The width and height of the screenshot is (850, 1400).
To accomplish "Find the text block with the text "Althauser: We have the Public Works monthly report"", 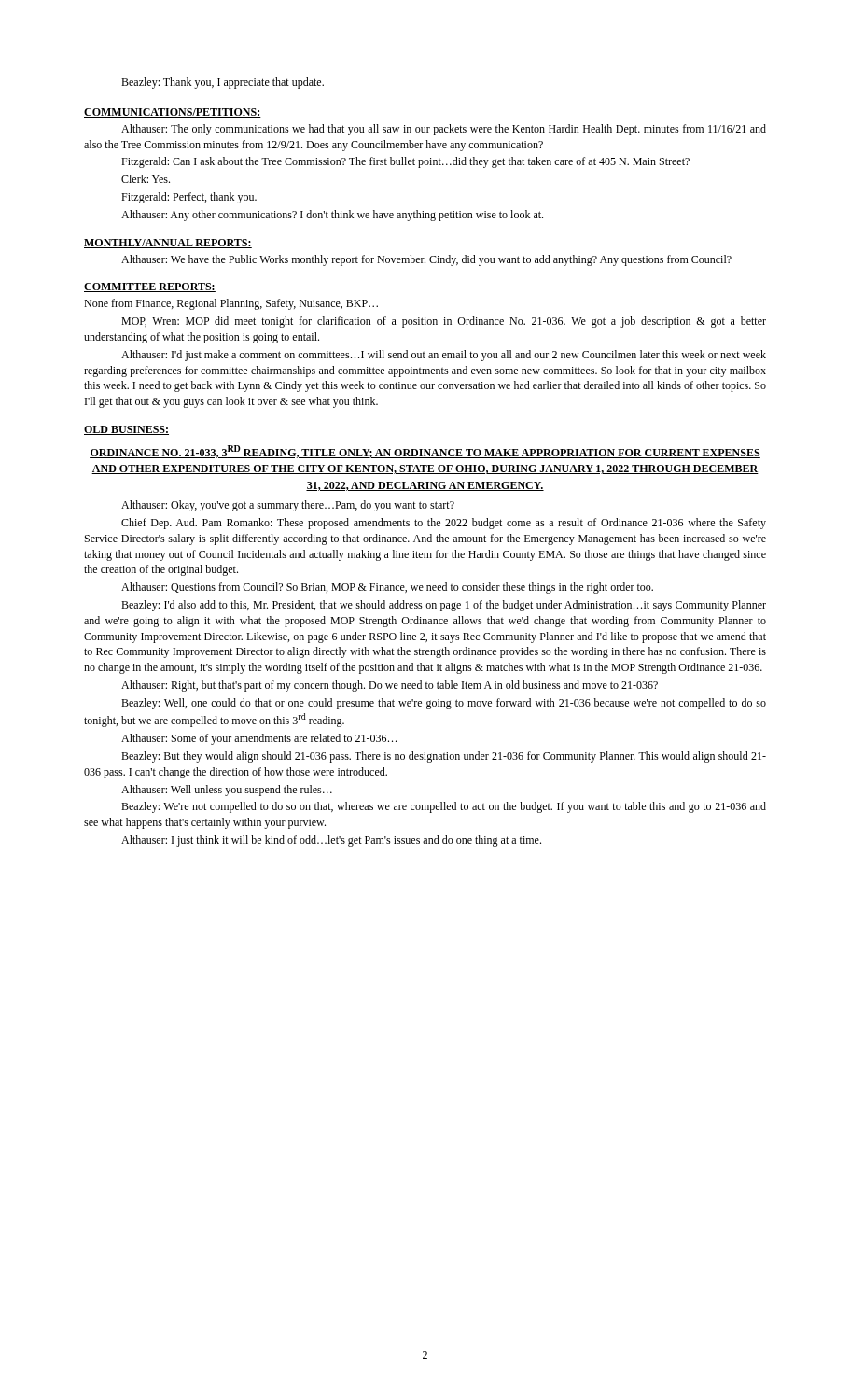I will point(425,259).
